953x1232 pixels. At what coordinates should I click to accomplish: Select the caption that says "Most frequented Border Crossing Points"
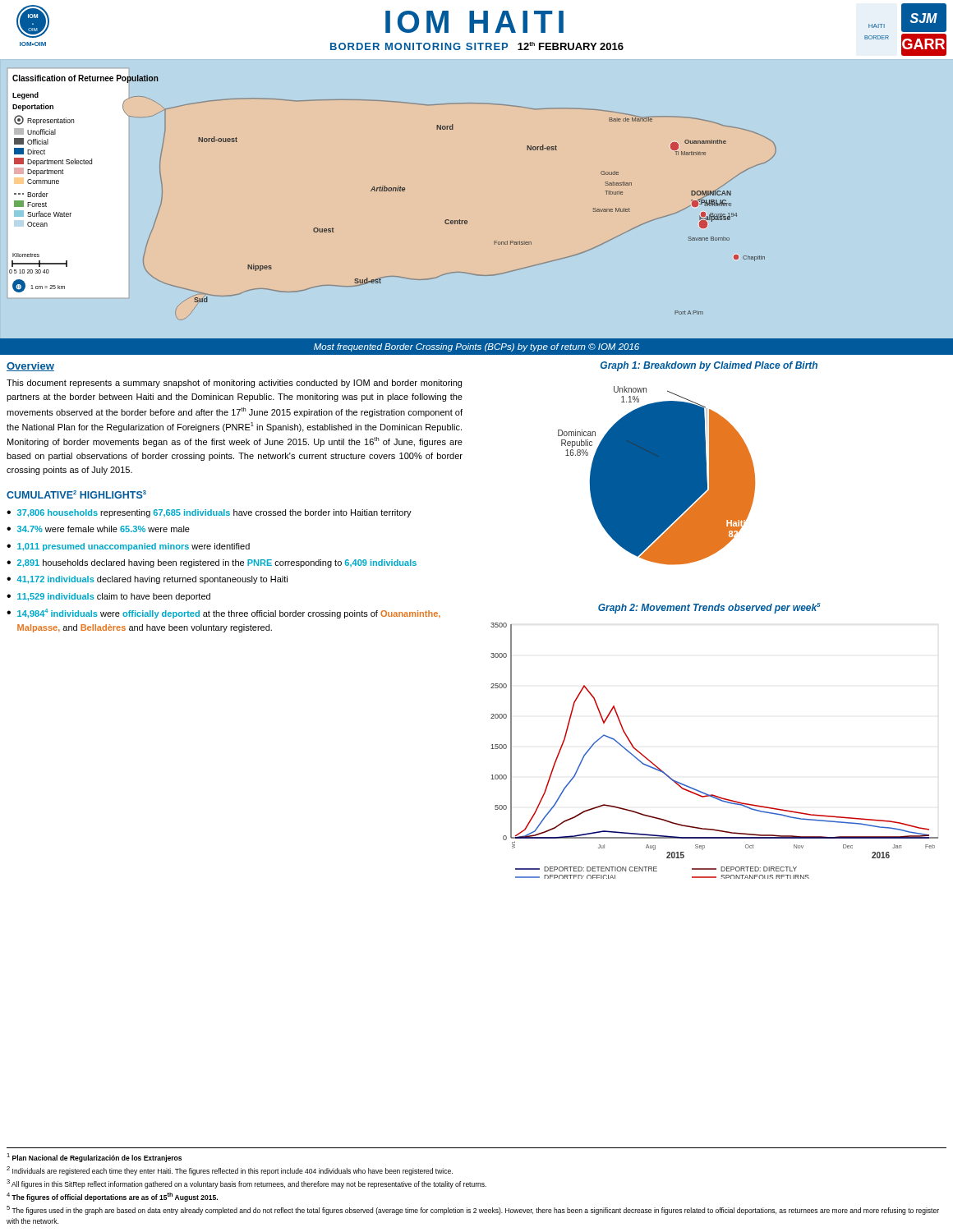[476, 347]
